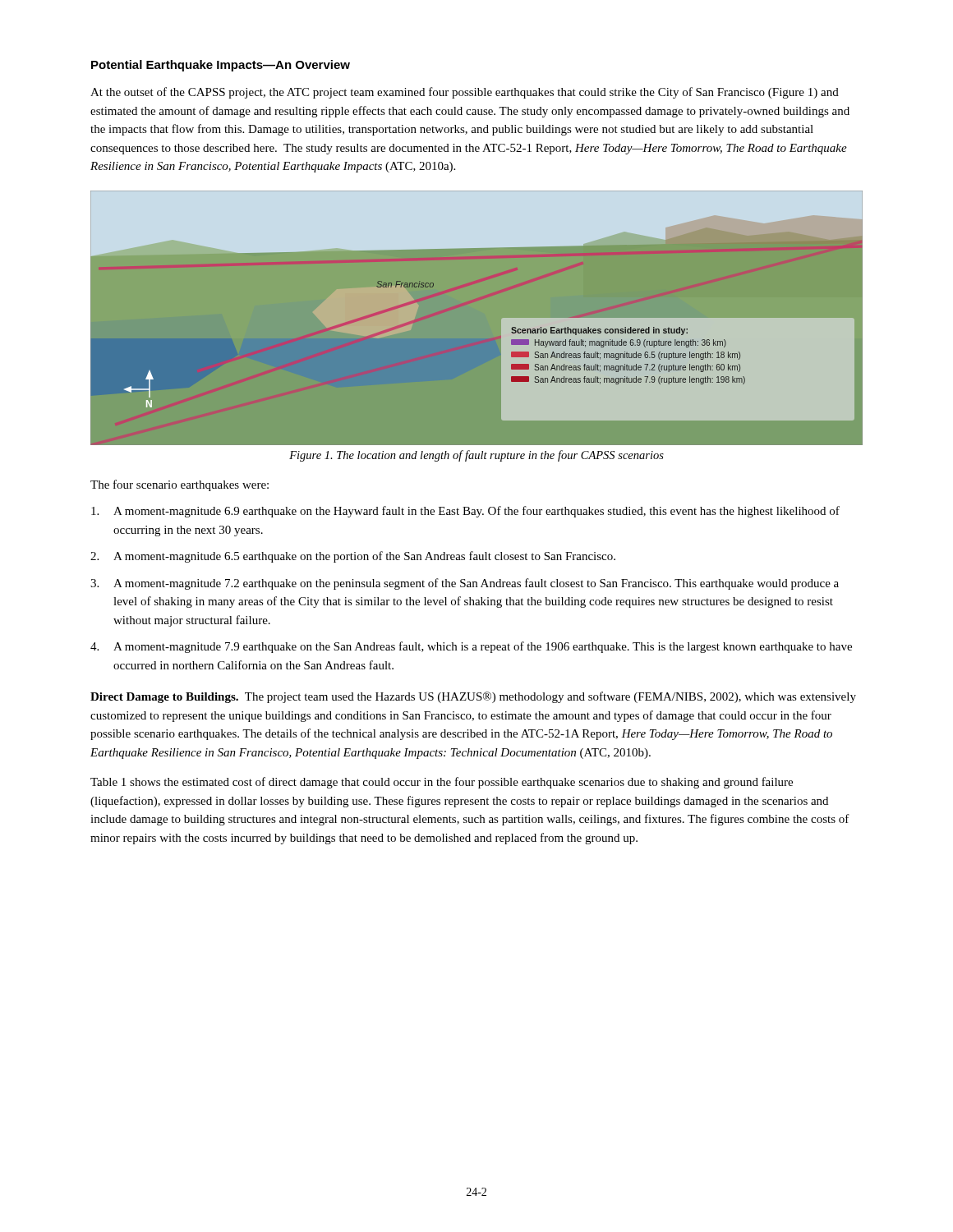Click on the block starting "2. A moment-magnitude 6.5 earthquake on the"
The image size is (953, 1232).
click(476, 556)
